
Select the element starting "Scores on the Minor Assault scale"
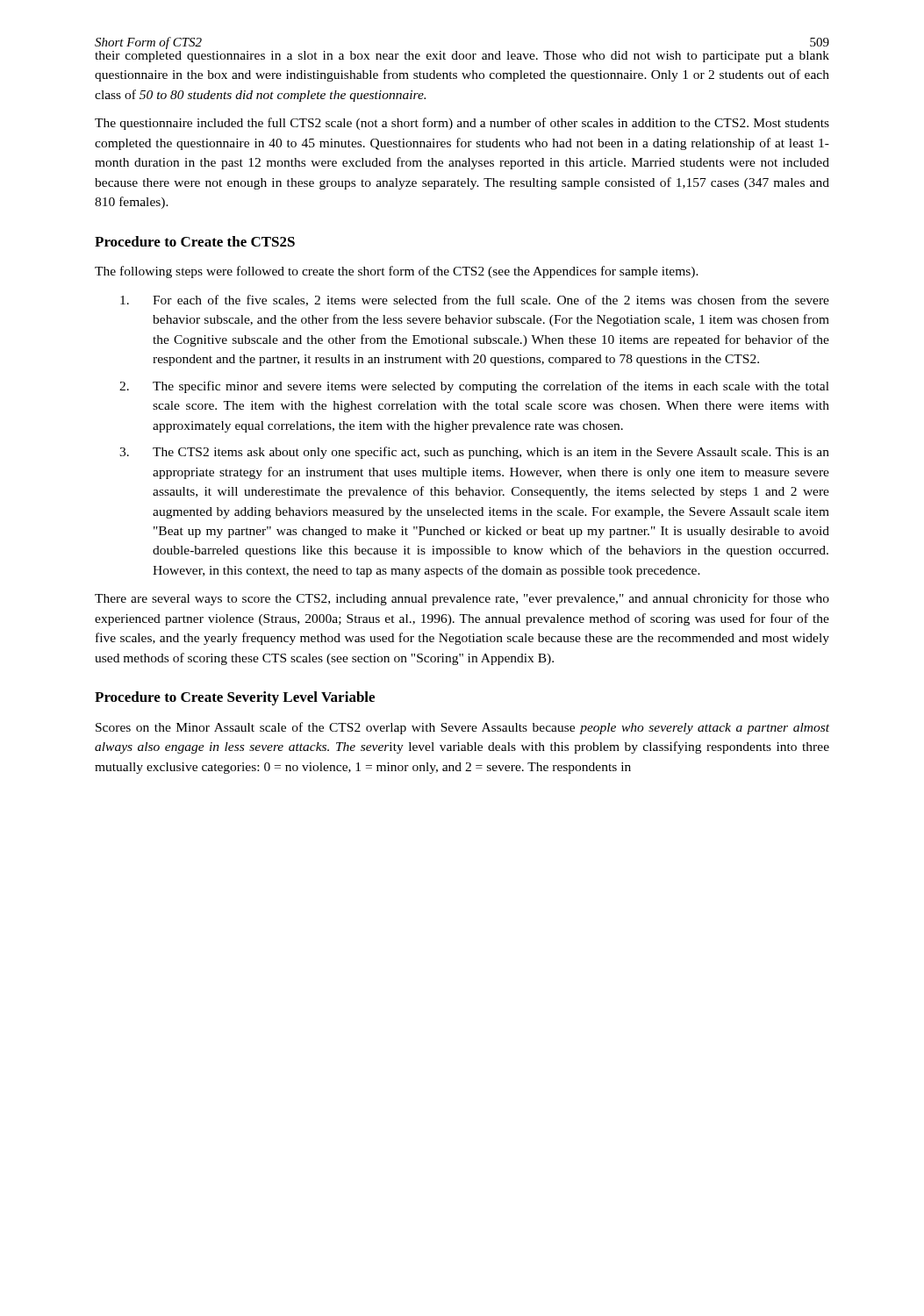(x=462, y=747)
